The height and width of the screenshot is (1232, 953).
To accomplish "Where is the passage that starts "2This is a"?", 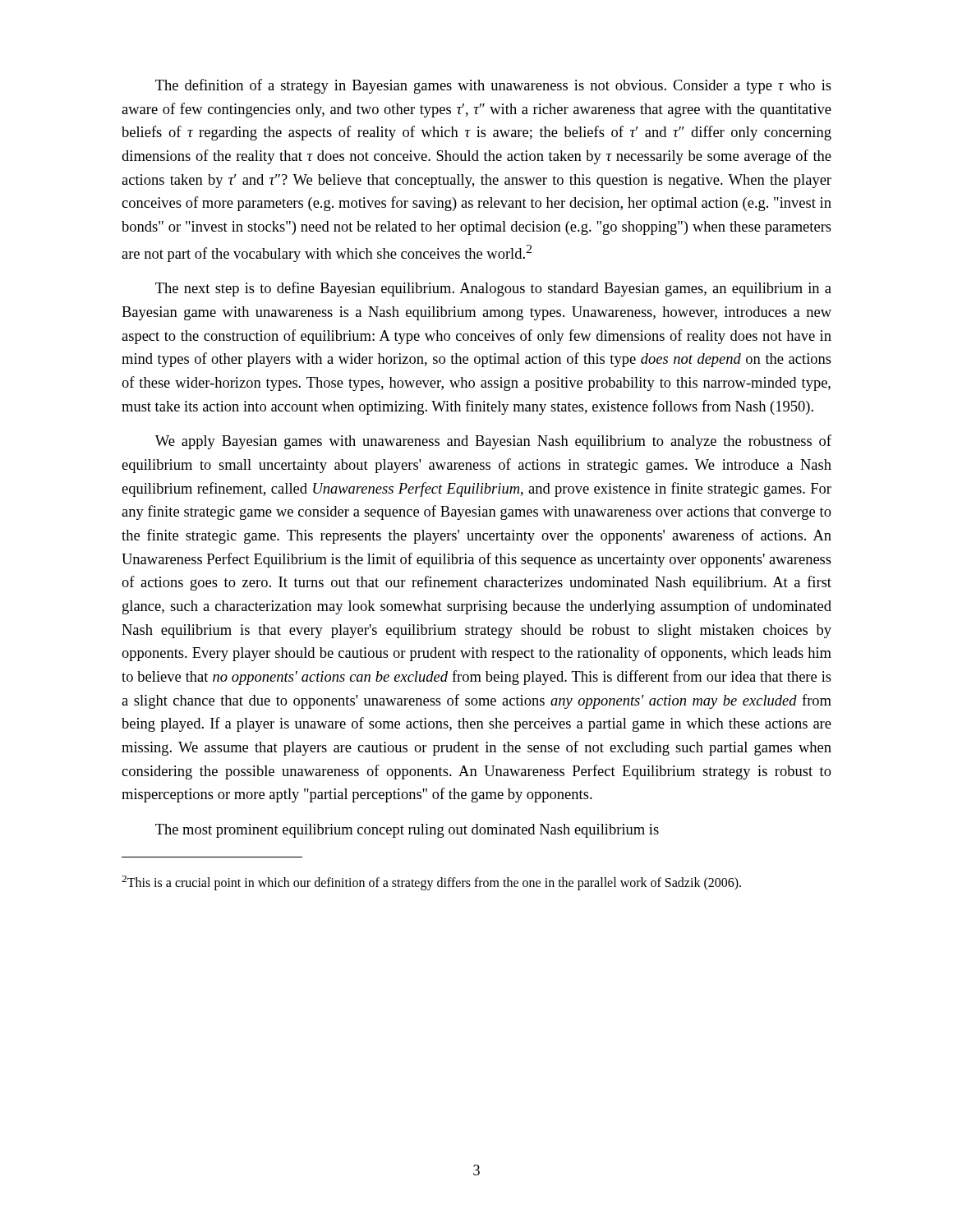I will tap(476, 881).
